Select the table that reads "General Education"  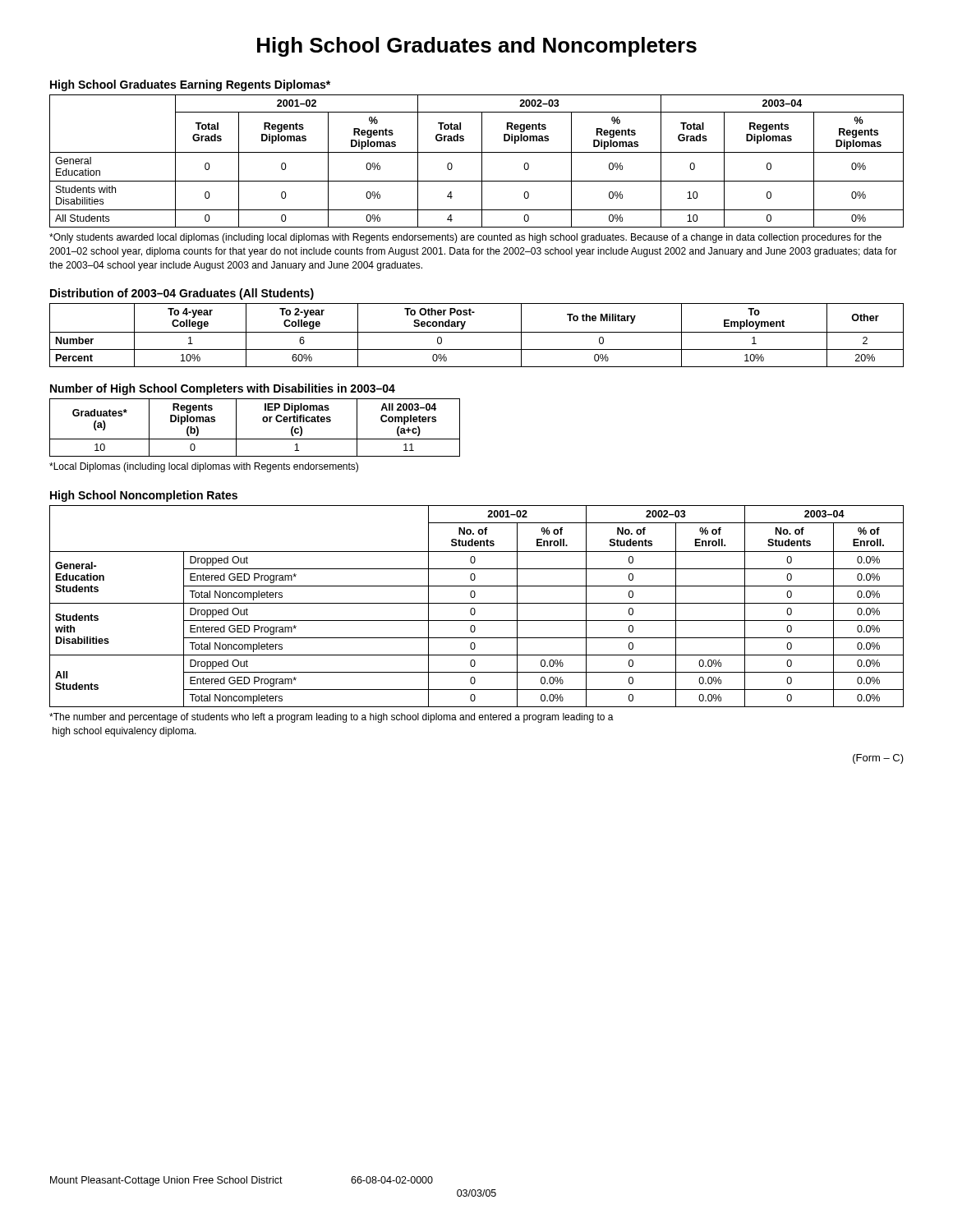click(476, 161)
